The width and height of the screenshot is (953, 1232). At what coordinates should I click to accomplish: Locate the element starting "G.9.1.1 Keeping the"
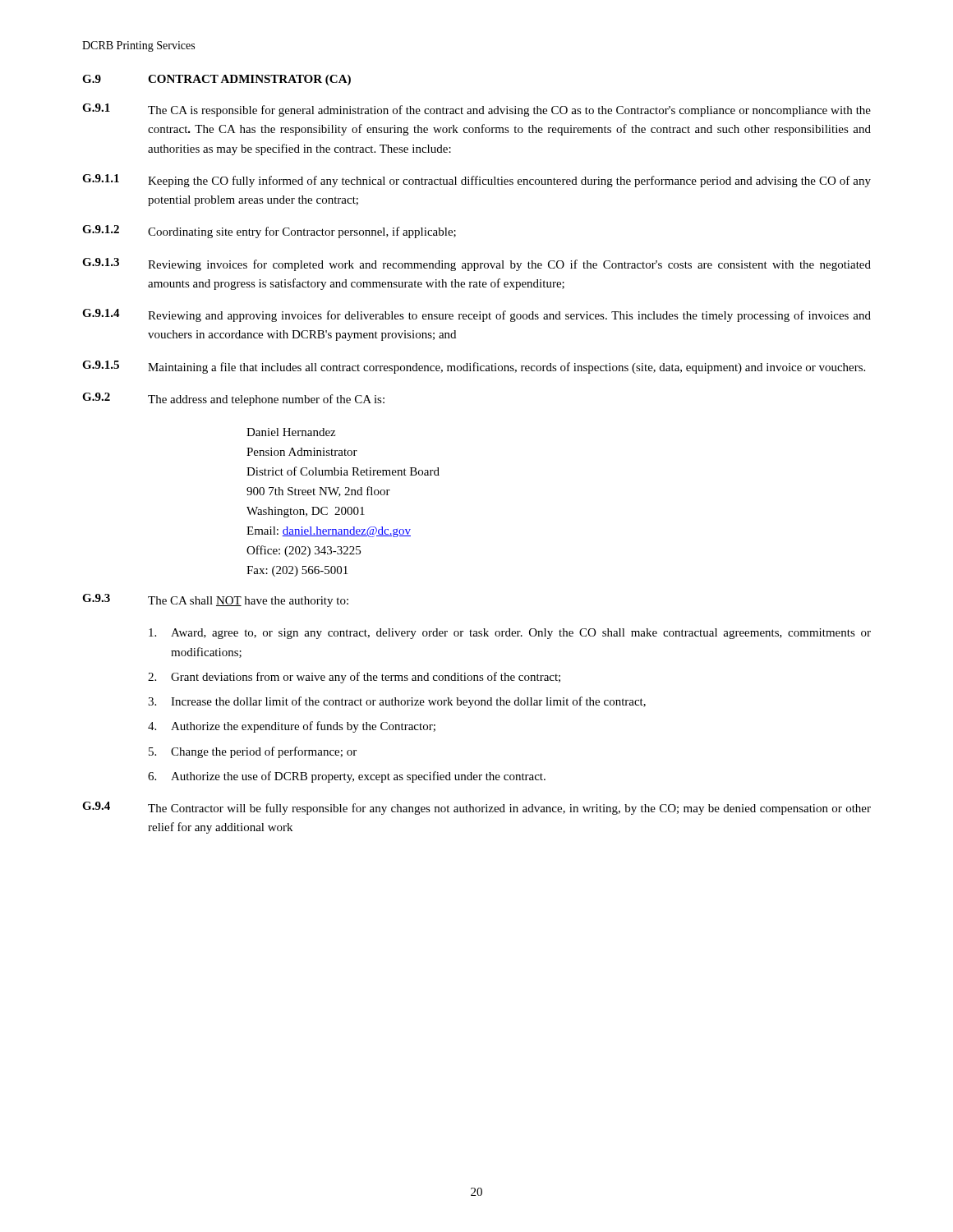tap(476, 191)
